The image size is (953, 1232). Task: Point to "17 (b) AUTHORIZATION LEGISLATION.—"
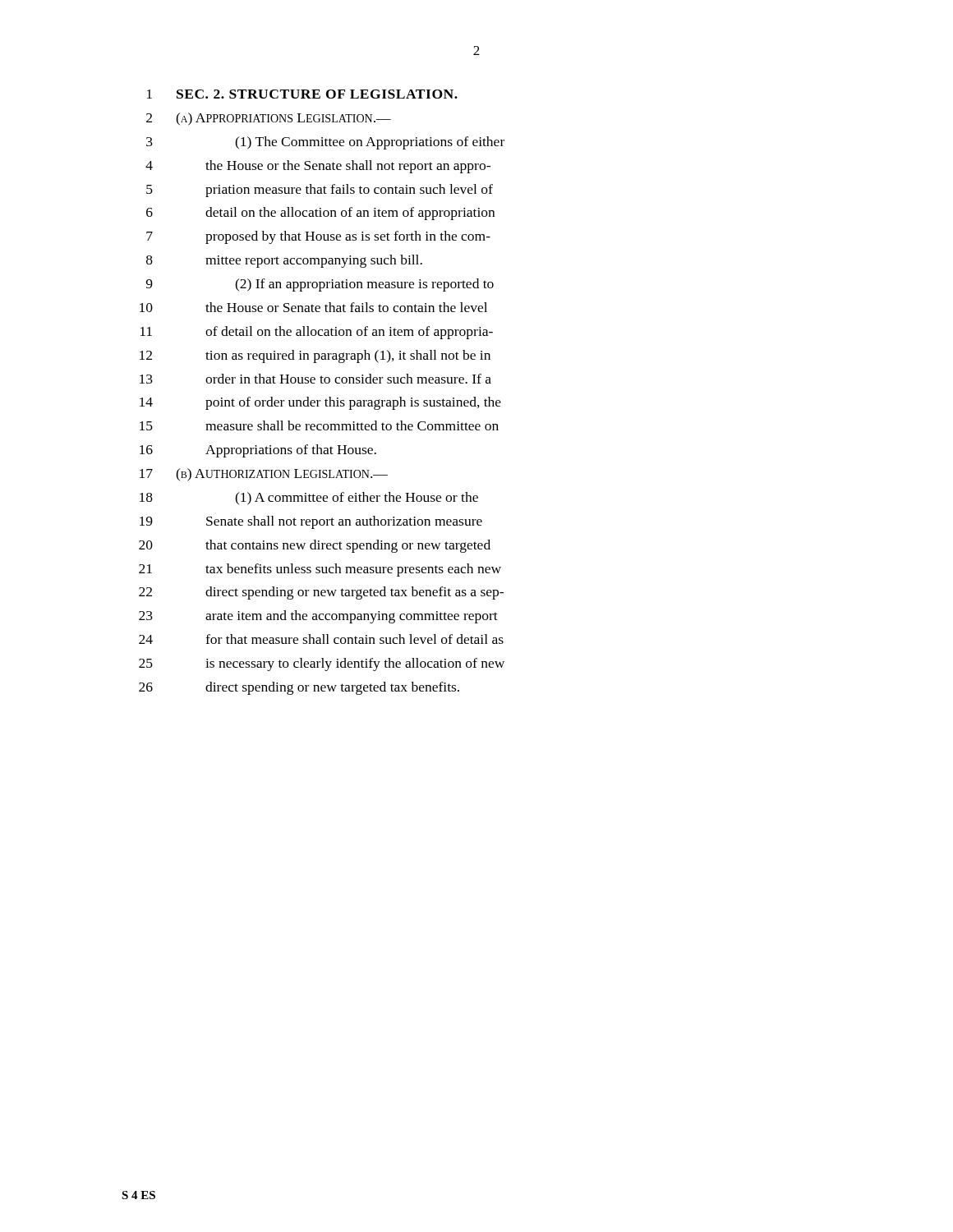point(264,475)
